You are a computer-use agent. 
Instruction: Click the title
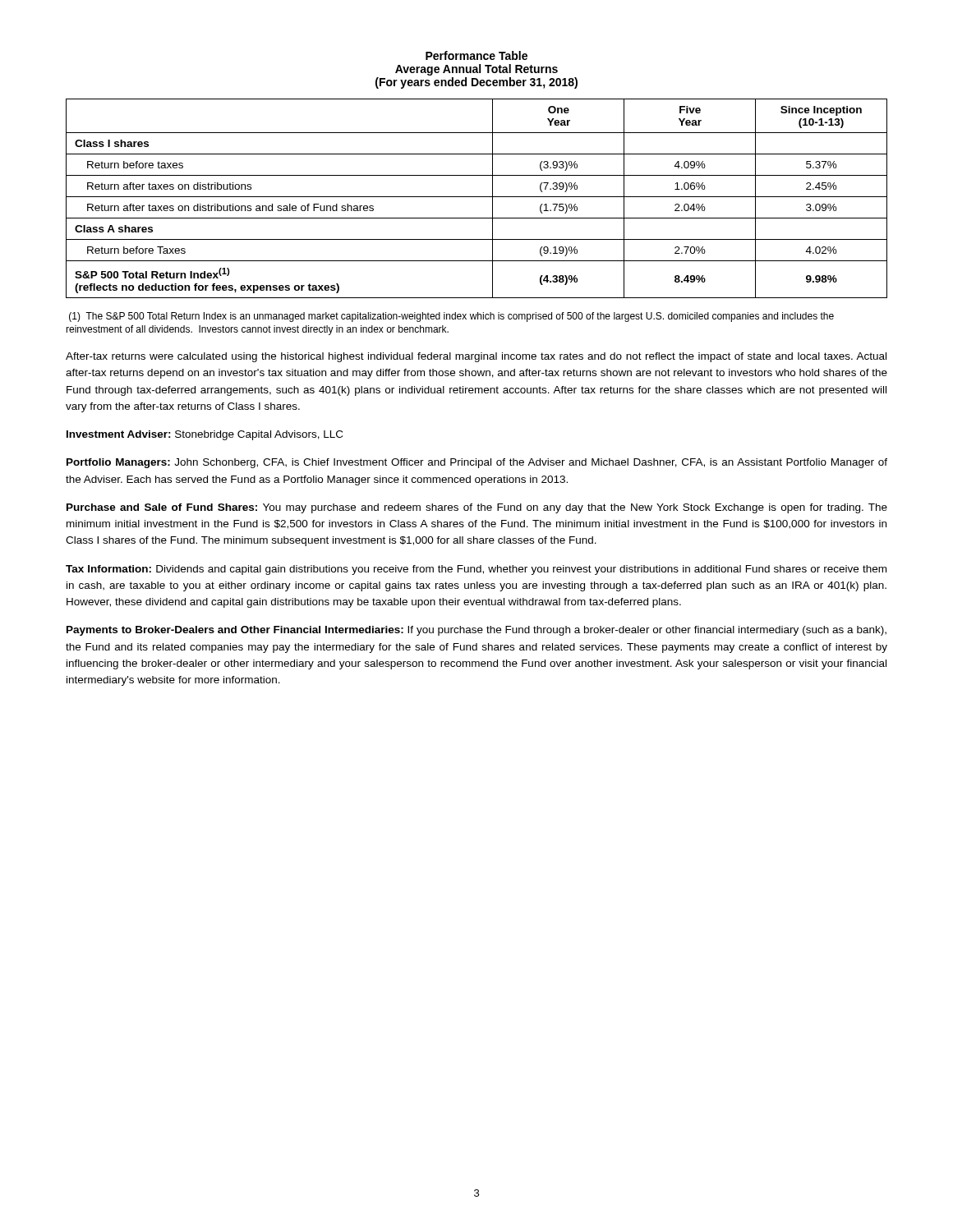(476, 69)
